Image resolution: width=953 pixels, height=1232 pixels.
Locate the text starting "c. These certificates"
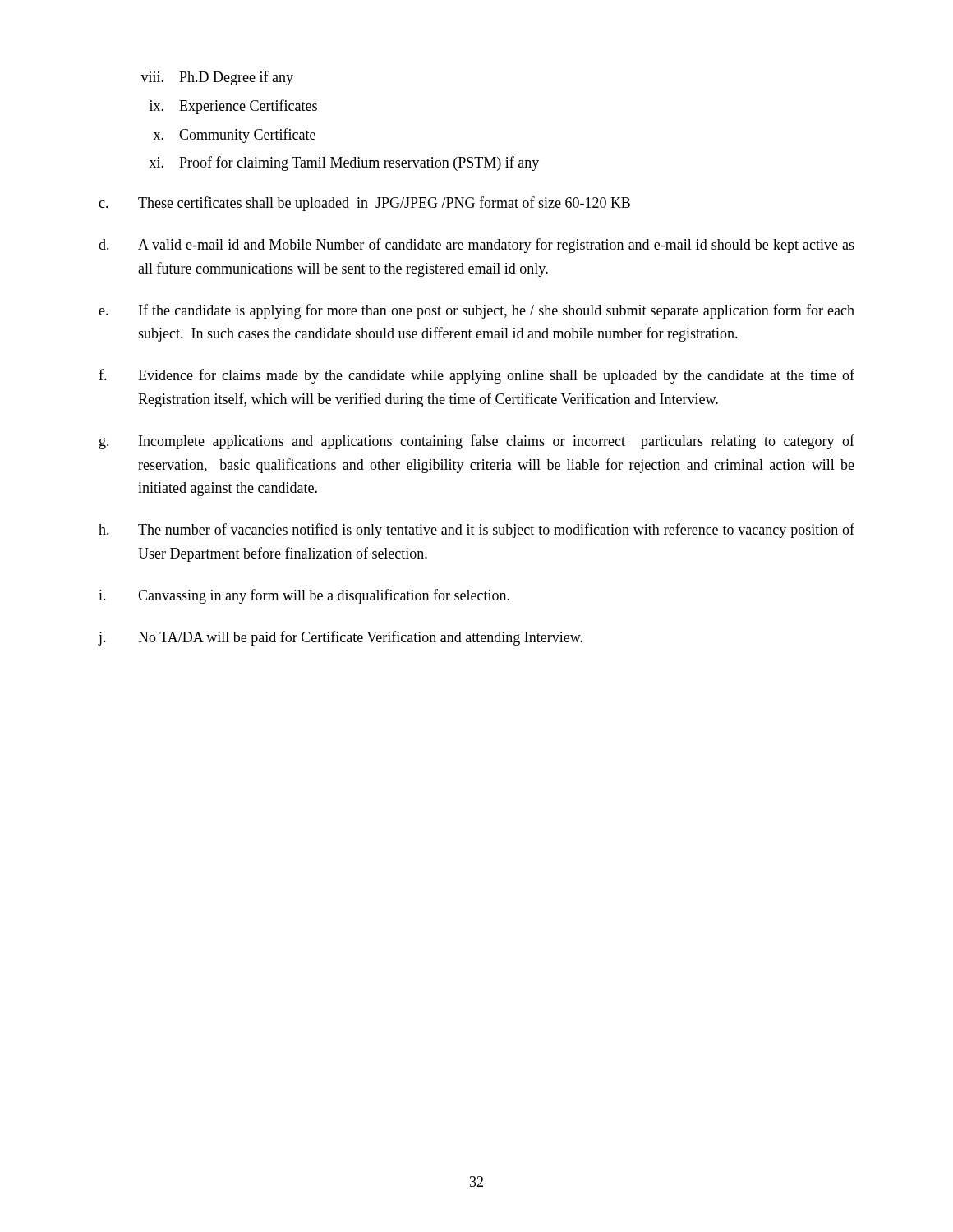tap(476, 203)
